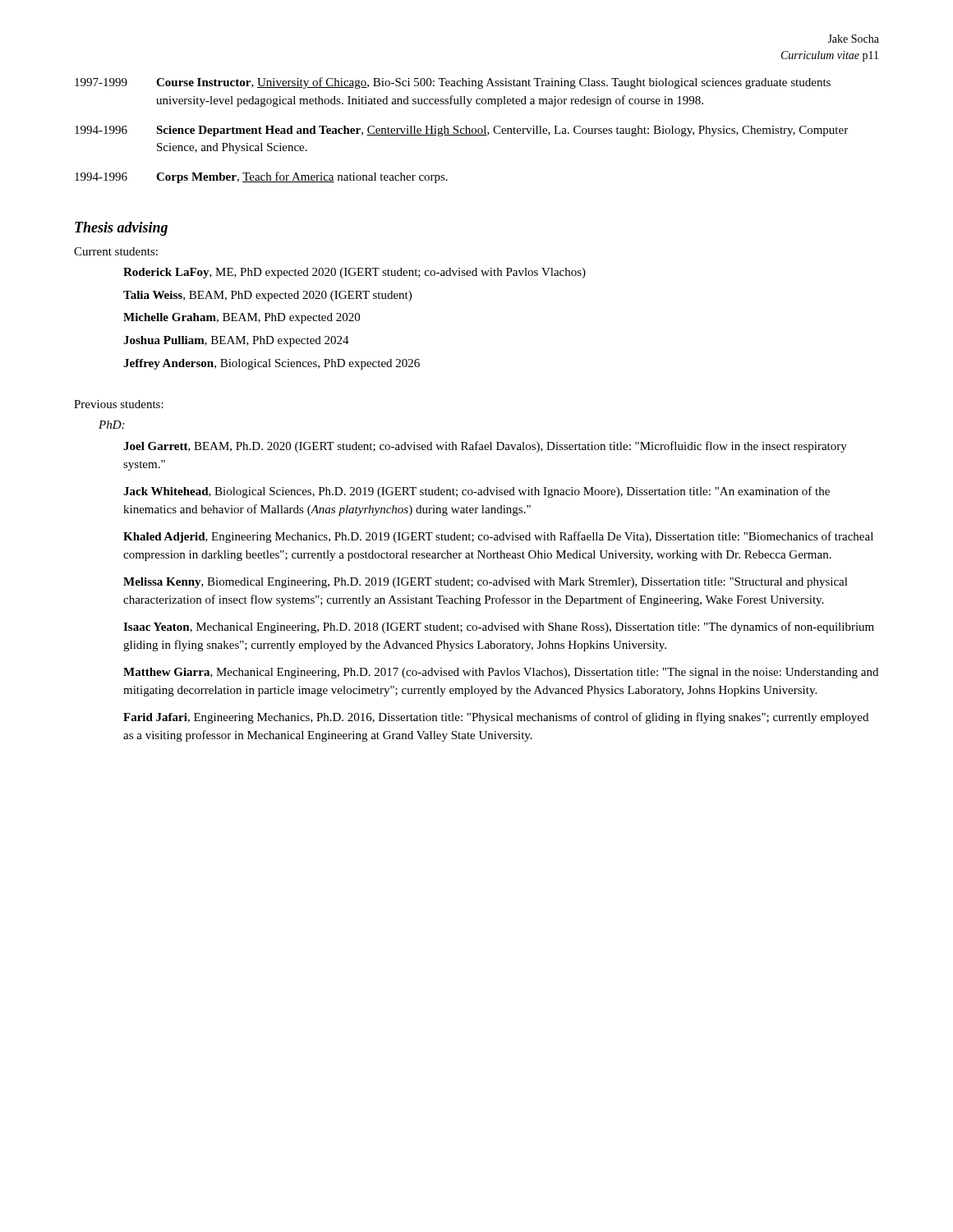Screen dimensions: 1232x953
Task: Find the list item that says "1994-1996 Science Department"
Action: 476,139
